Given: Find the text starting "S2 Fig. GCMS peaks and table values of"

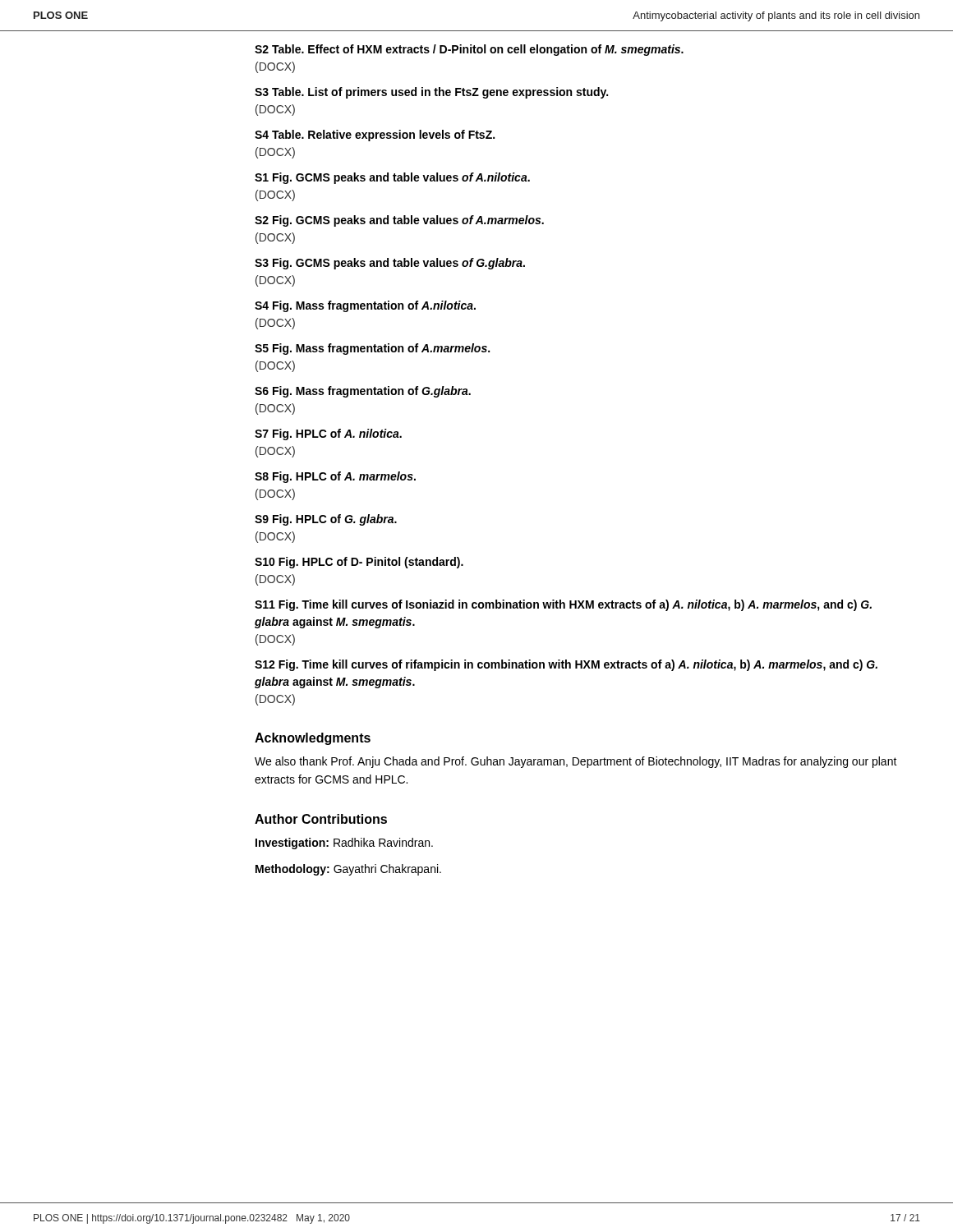Looking at the screenshot, I should (399, 221).
